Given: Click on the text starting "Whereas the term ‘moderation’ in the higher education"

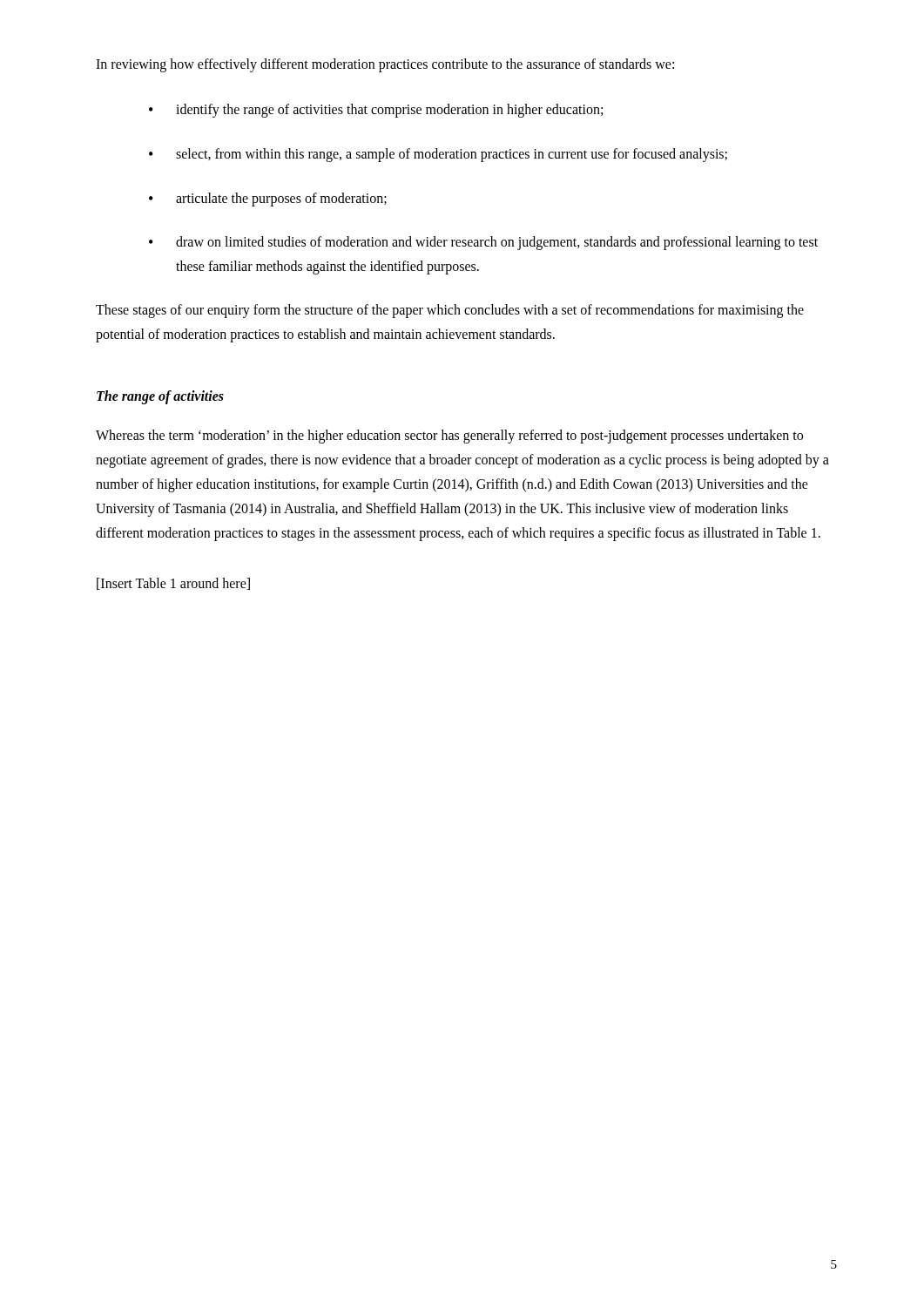Looking at the screenshot, I should [x=462, y=484].
